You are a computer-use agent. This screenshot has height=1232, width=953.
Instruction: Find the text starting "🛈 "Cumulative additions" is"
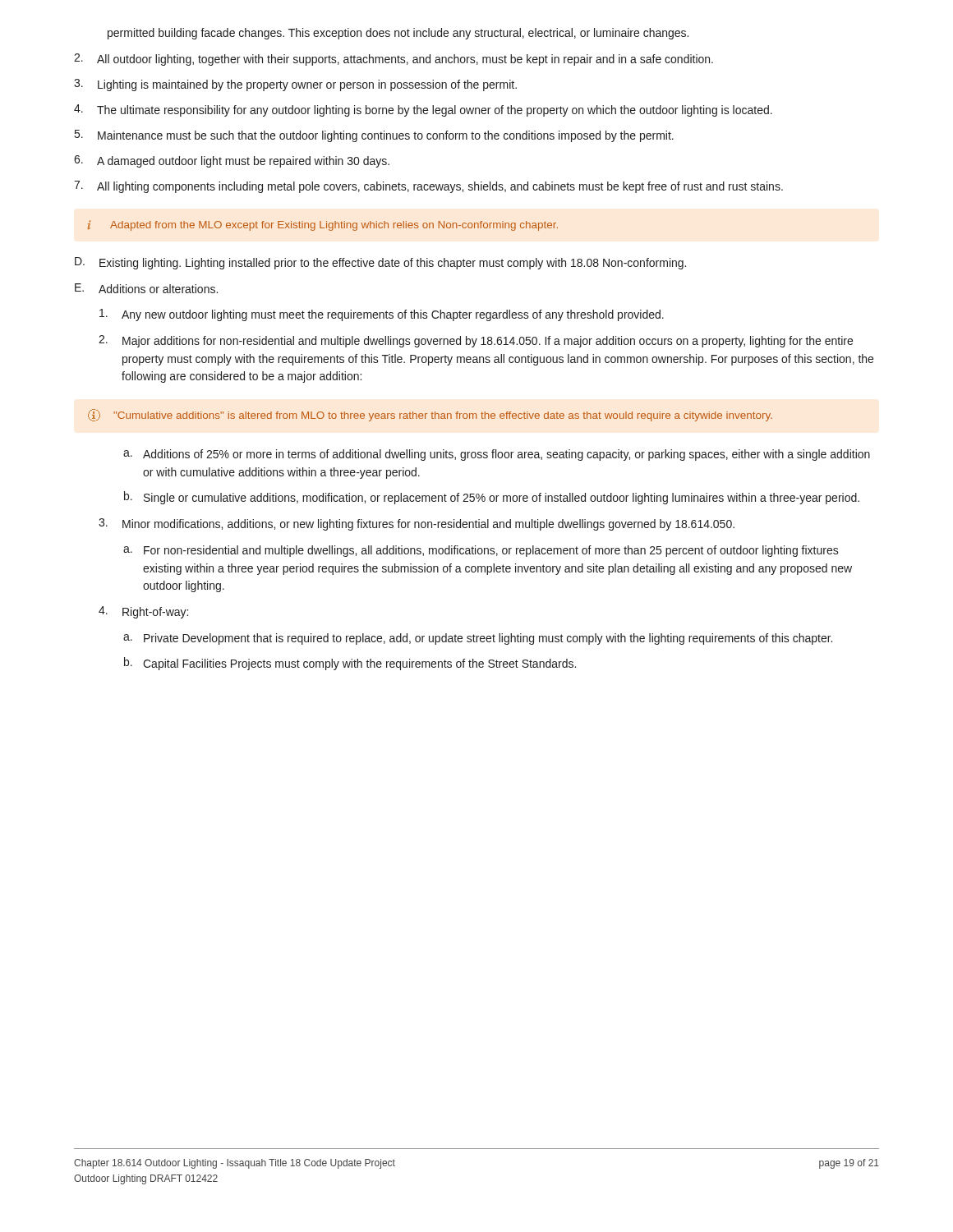tap(430, 416)
